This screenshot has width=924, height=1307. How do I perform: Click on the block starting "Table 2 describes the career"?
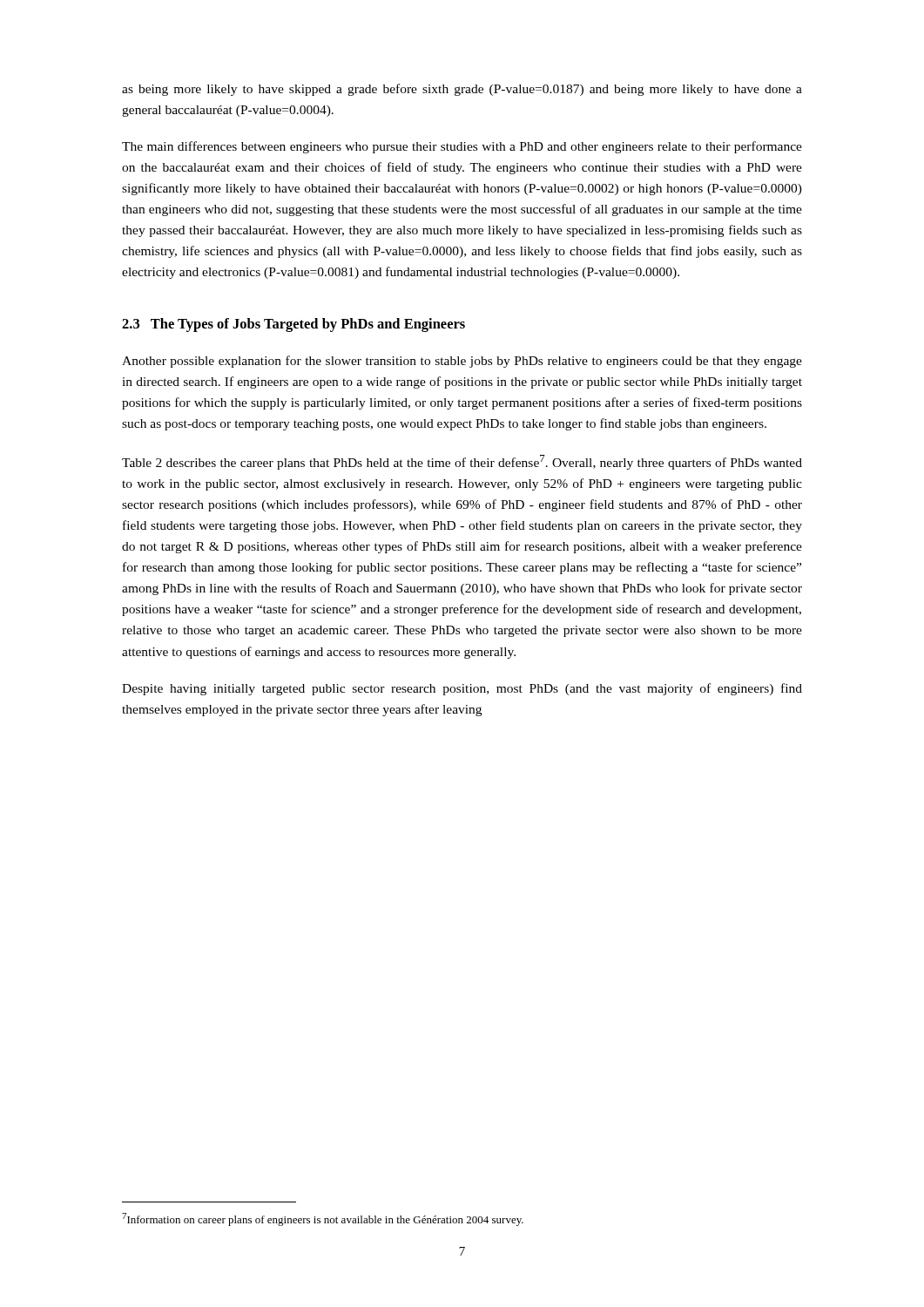pos(462,555)
